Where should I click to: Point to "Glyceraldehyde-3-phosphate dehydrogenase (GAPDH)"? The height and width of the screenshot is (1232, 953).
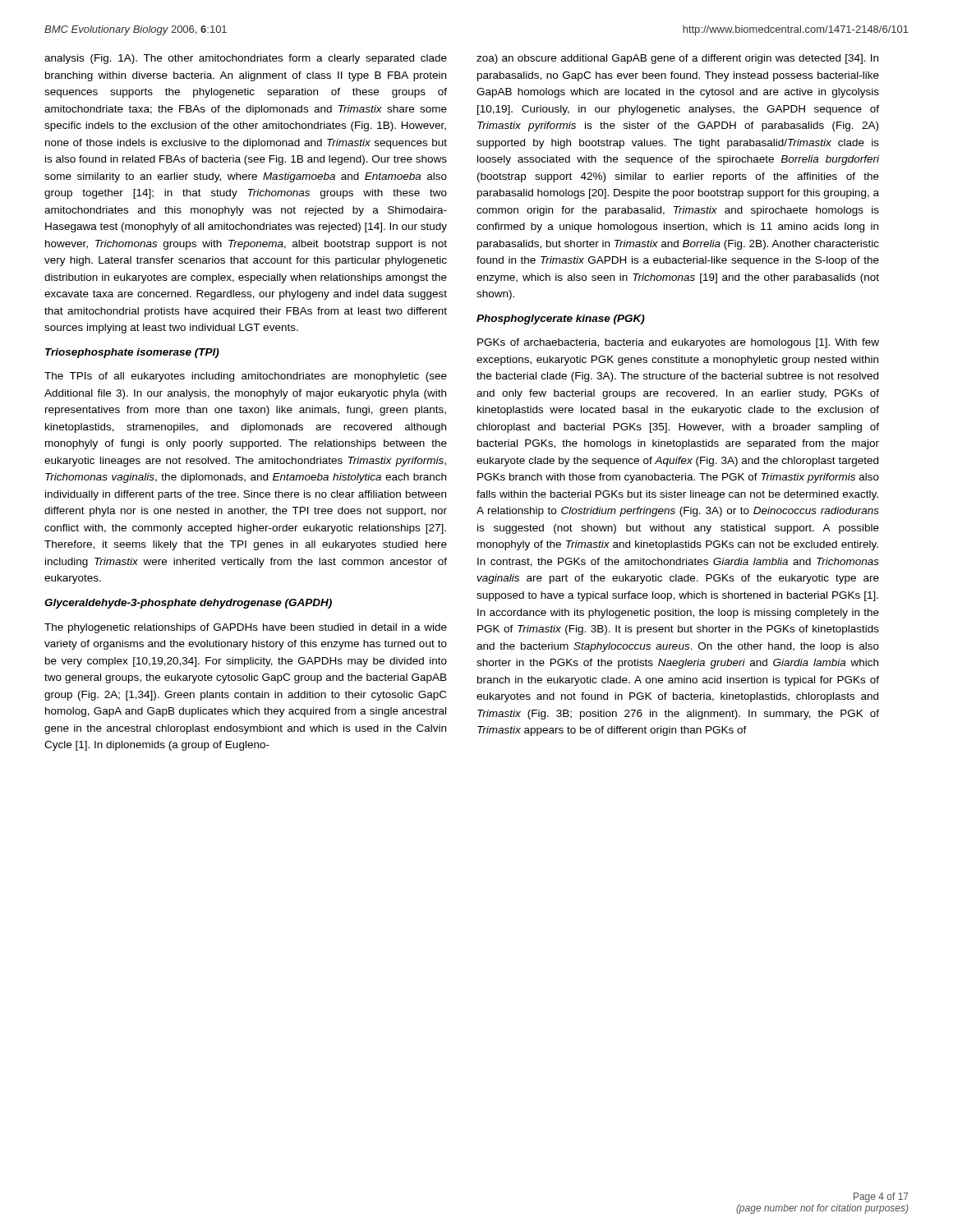pos(246,603)
